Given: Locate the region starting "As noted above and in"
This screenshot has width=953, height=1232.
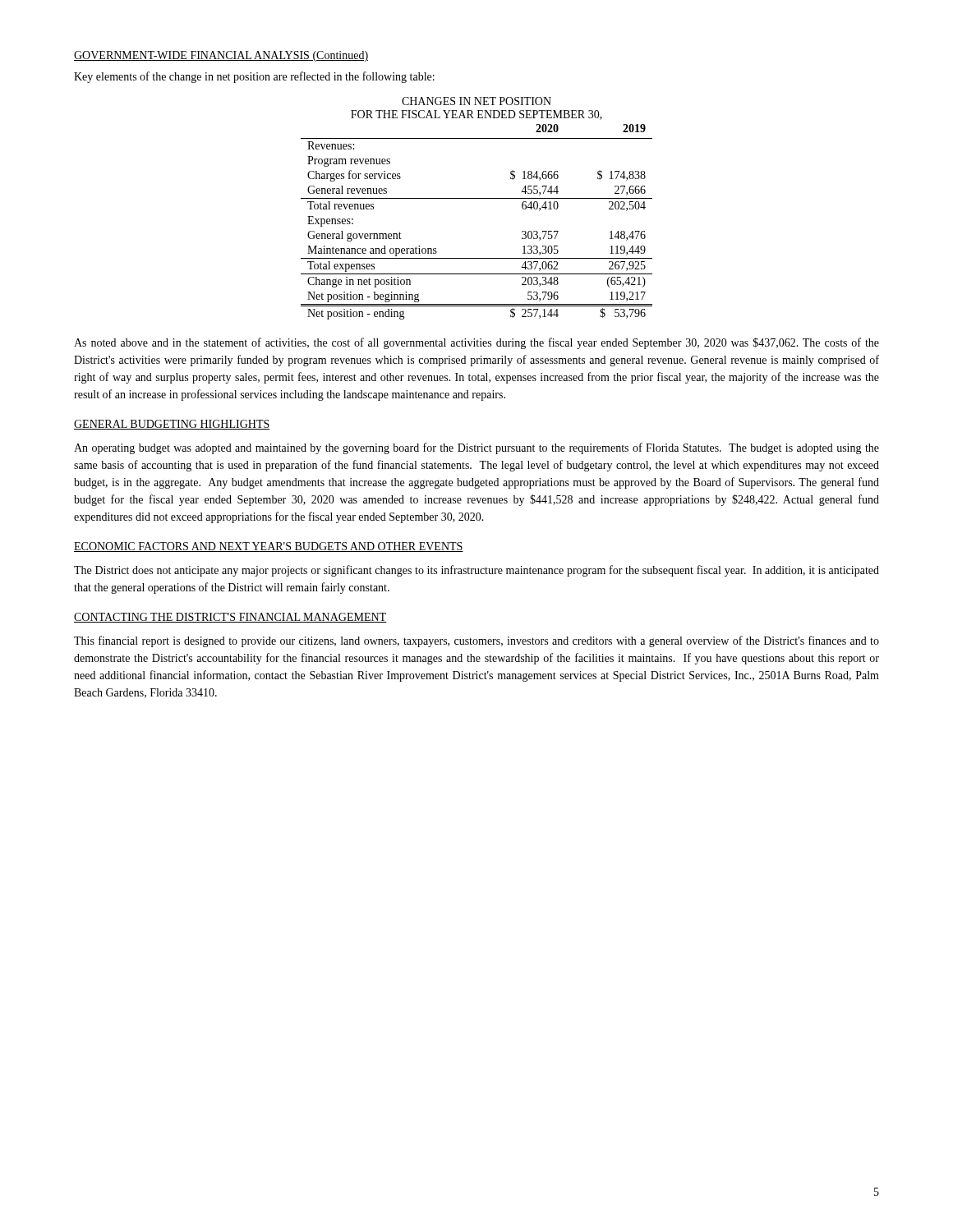Looking at the screenshot, I should tap(476, 369).
